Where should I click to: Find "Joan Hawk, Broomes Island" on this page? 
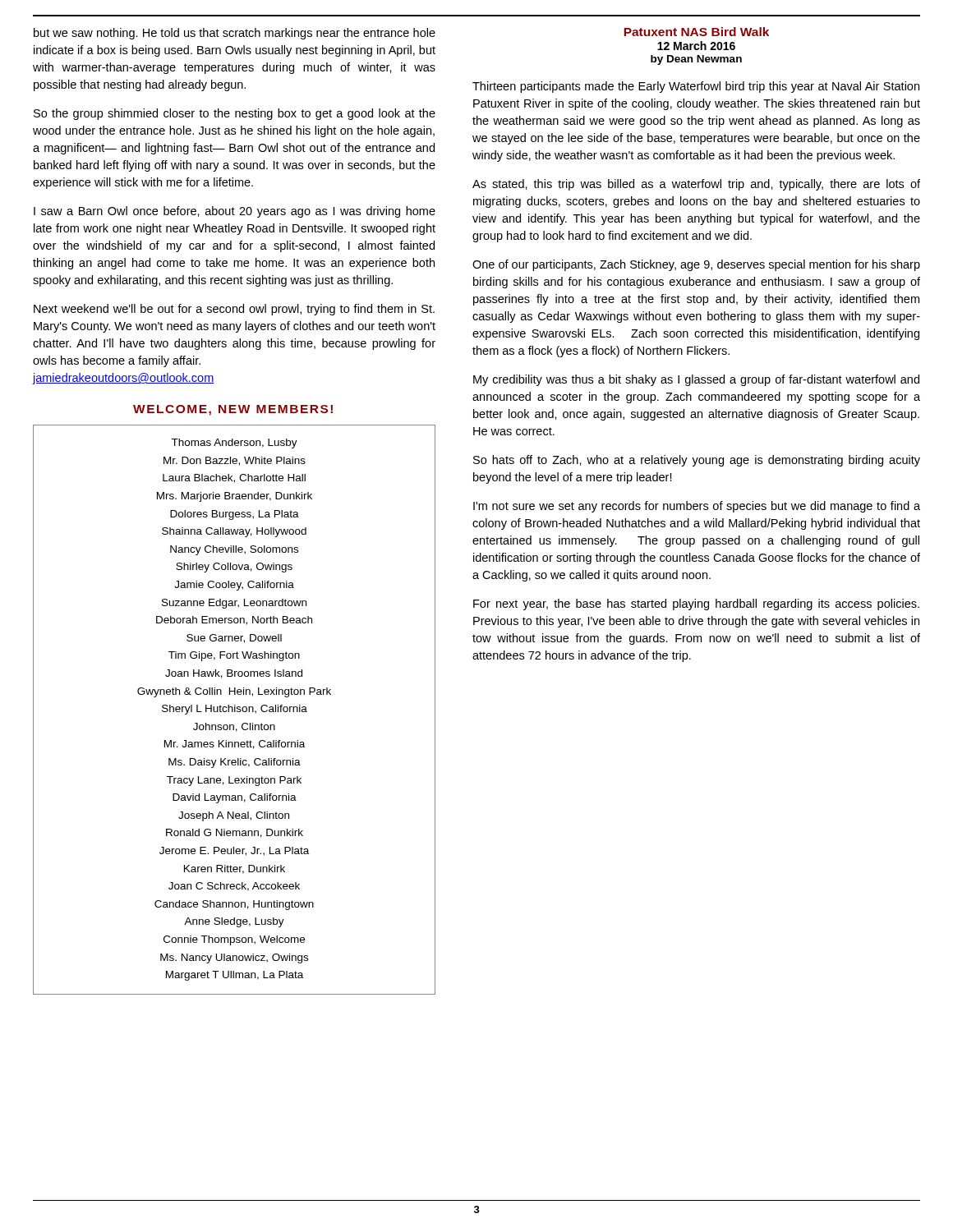pos(234,673)
